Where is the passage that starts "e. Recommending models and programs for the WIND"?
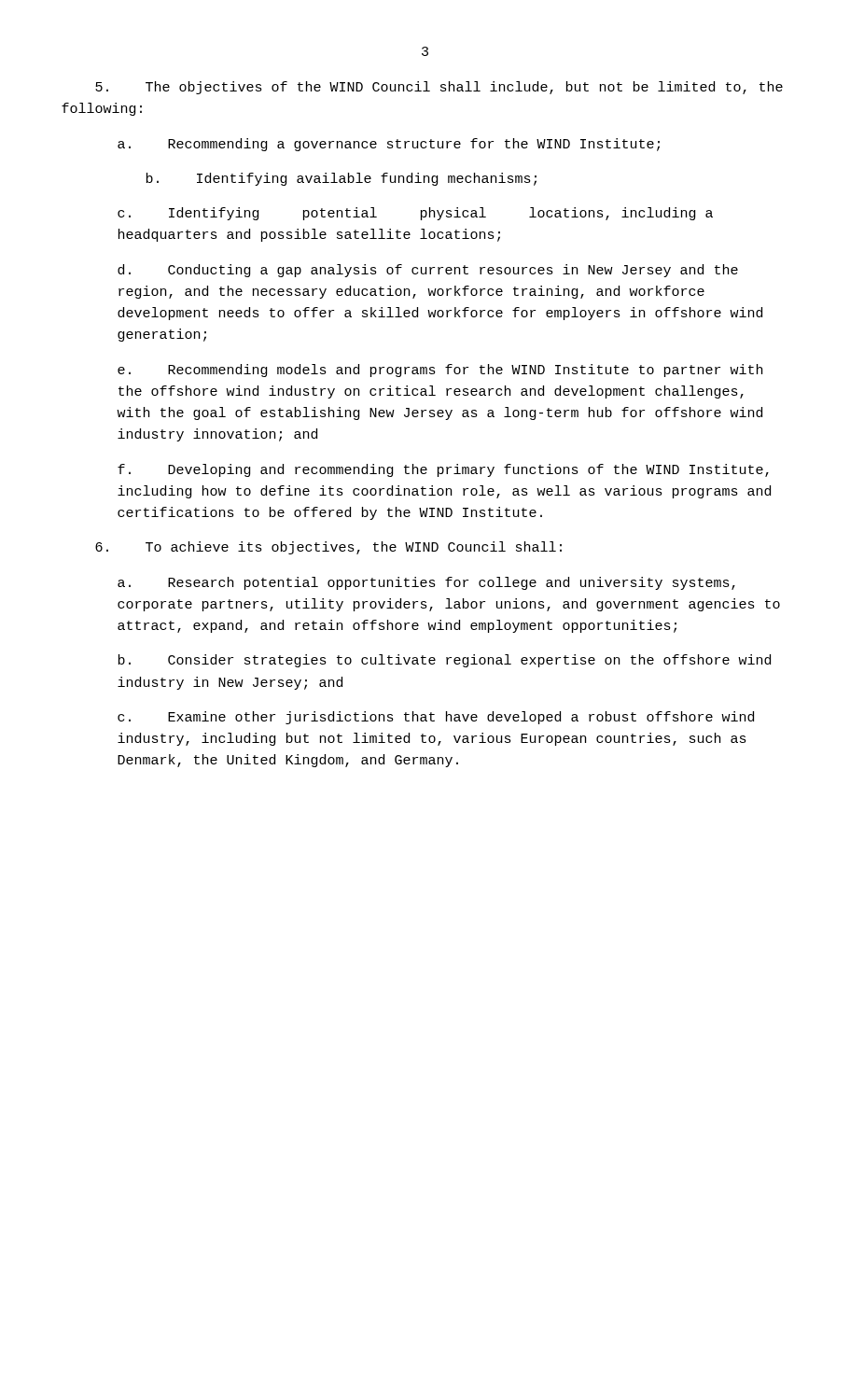This screenshot has width=850, height=1400. (440, 403)
